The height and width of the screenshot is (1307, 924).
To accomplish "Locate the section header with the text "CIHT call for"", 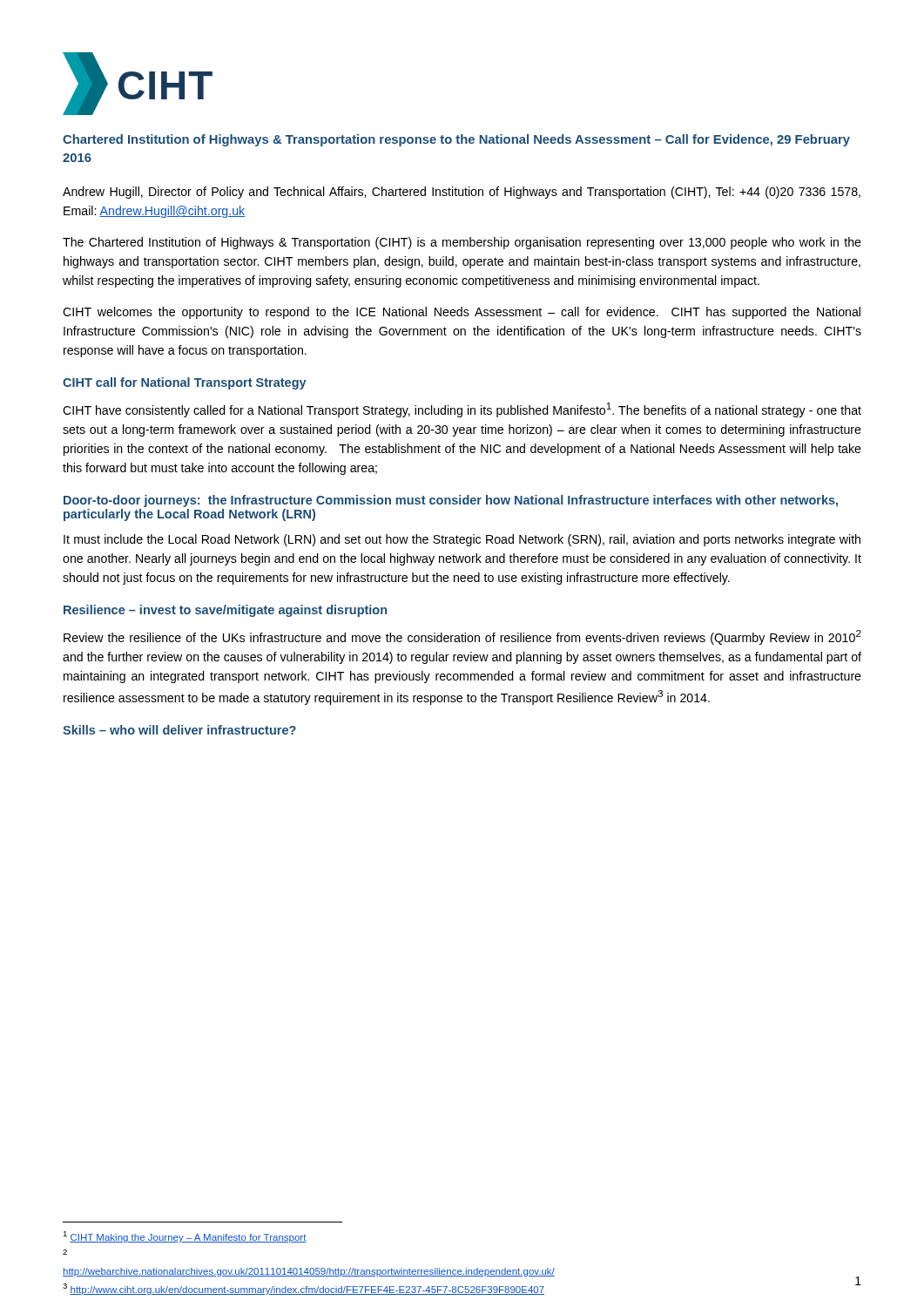I will tap(184, 383).
